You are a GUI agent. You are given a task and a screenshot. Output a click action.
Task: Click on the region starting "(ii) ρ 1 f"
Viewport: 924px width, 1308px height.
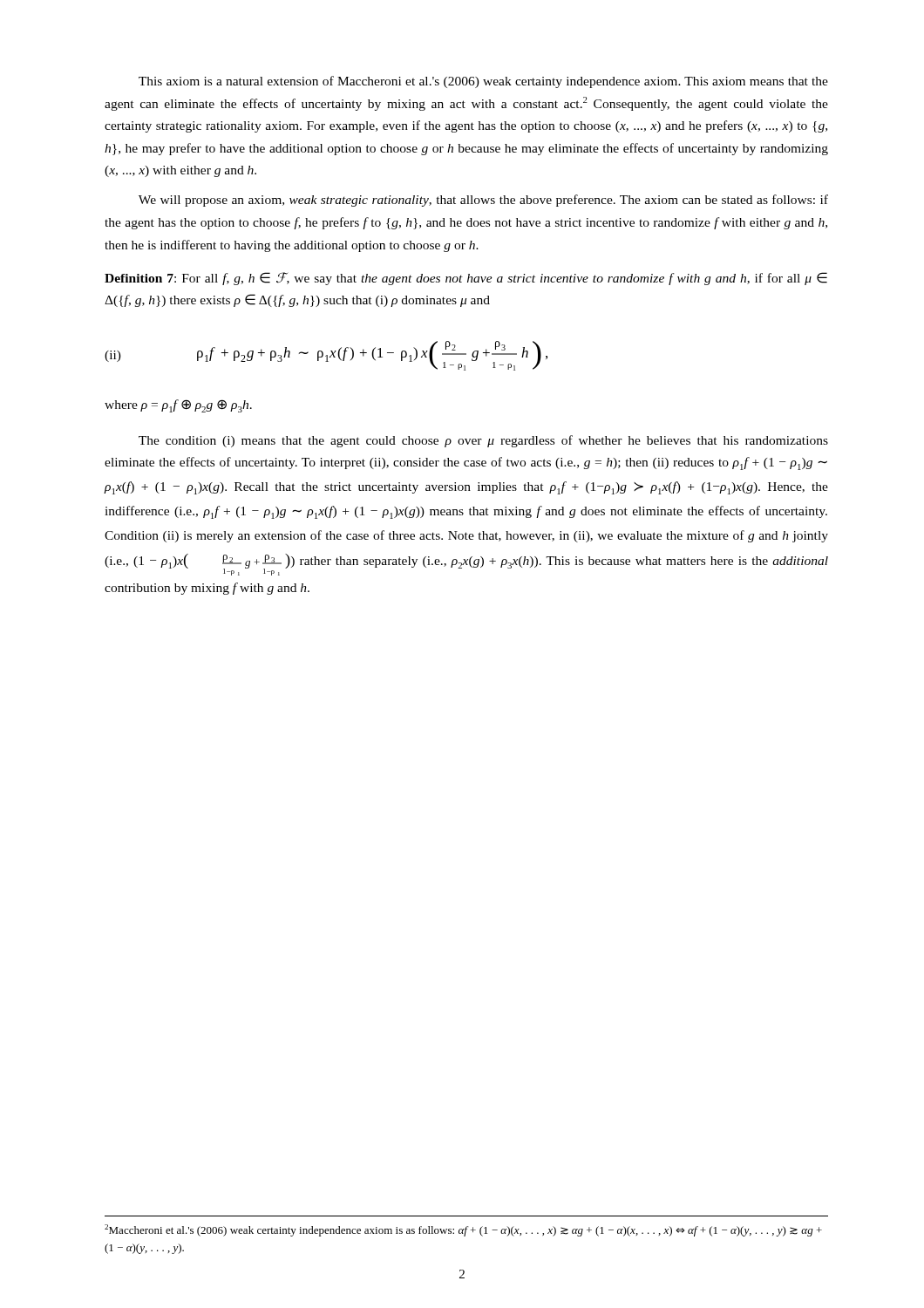[466, 355]
